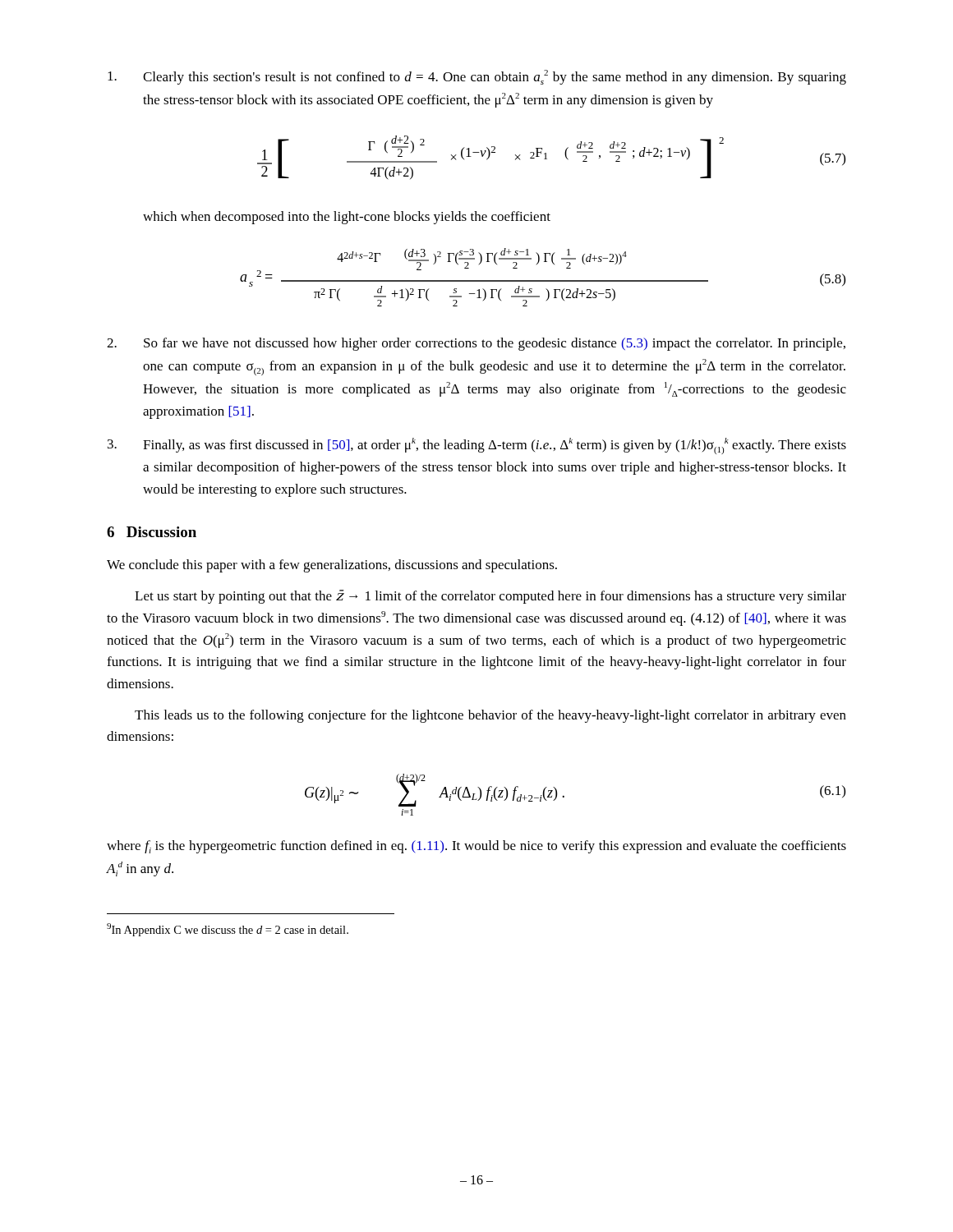953x1232 pixels.
Task: Select the text block containing "We conclude this paper"
Action: click(x=332, y=564)
